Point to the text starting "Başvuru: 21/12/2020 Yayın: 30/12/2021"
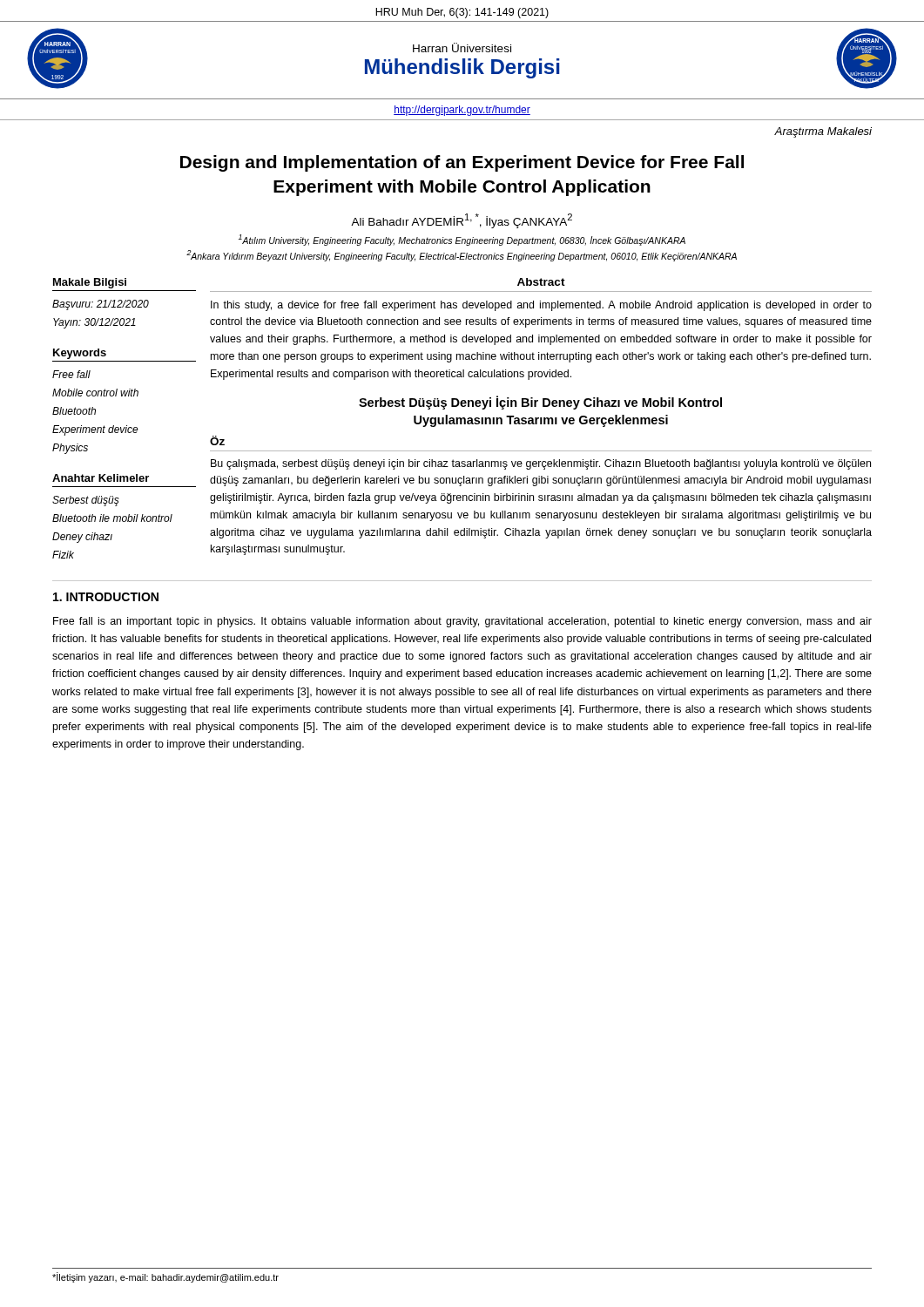 (x=100, y=313)
